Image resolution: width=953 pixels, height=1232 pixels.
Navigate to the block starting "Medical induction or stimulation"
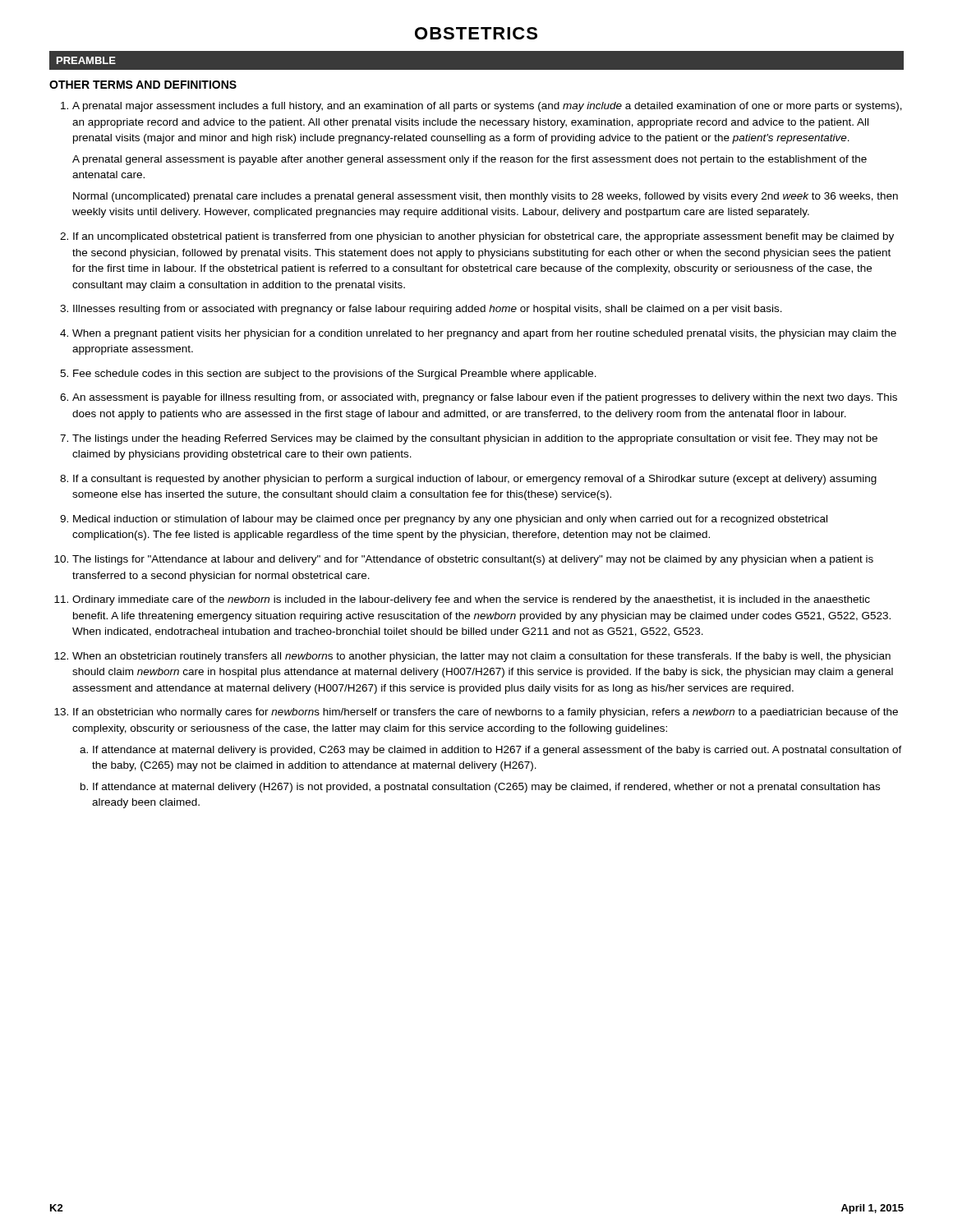[x=450, y=527]
